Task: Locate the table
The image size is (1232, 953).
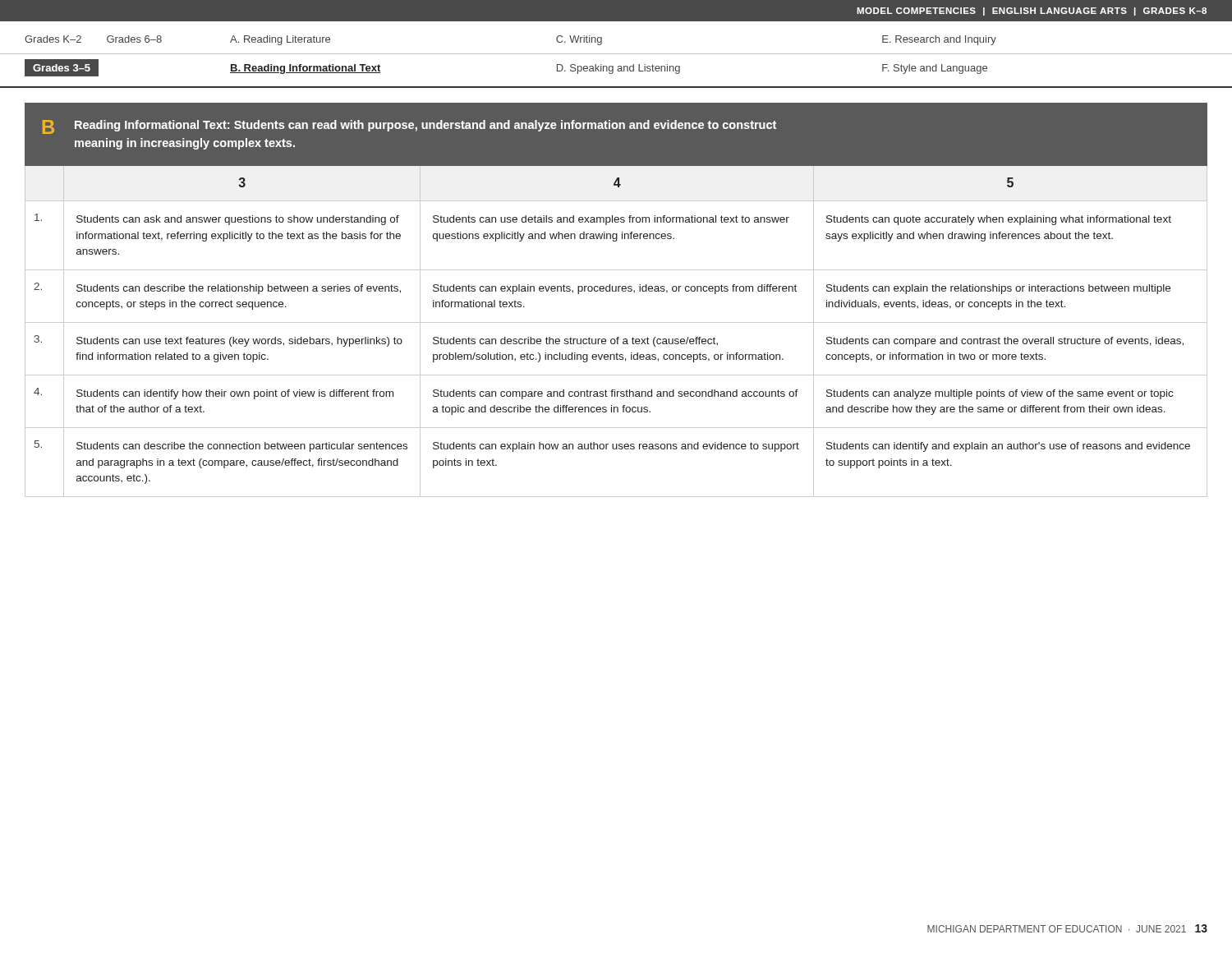Action: coord(616,331)
